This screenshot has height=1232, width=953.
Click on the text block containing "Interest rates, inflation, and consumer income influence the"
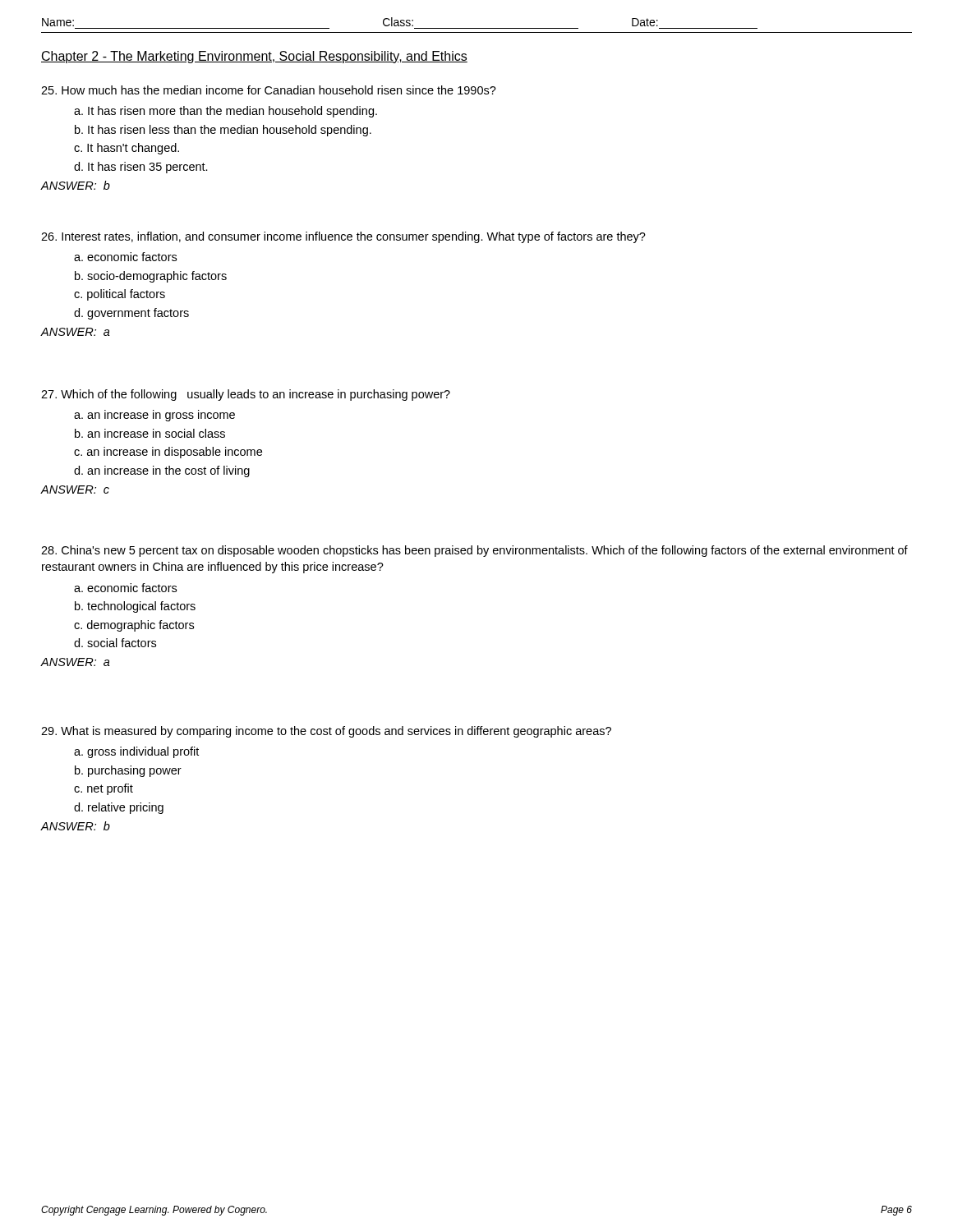pos(343,237)
